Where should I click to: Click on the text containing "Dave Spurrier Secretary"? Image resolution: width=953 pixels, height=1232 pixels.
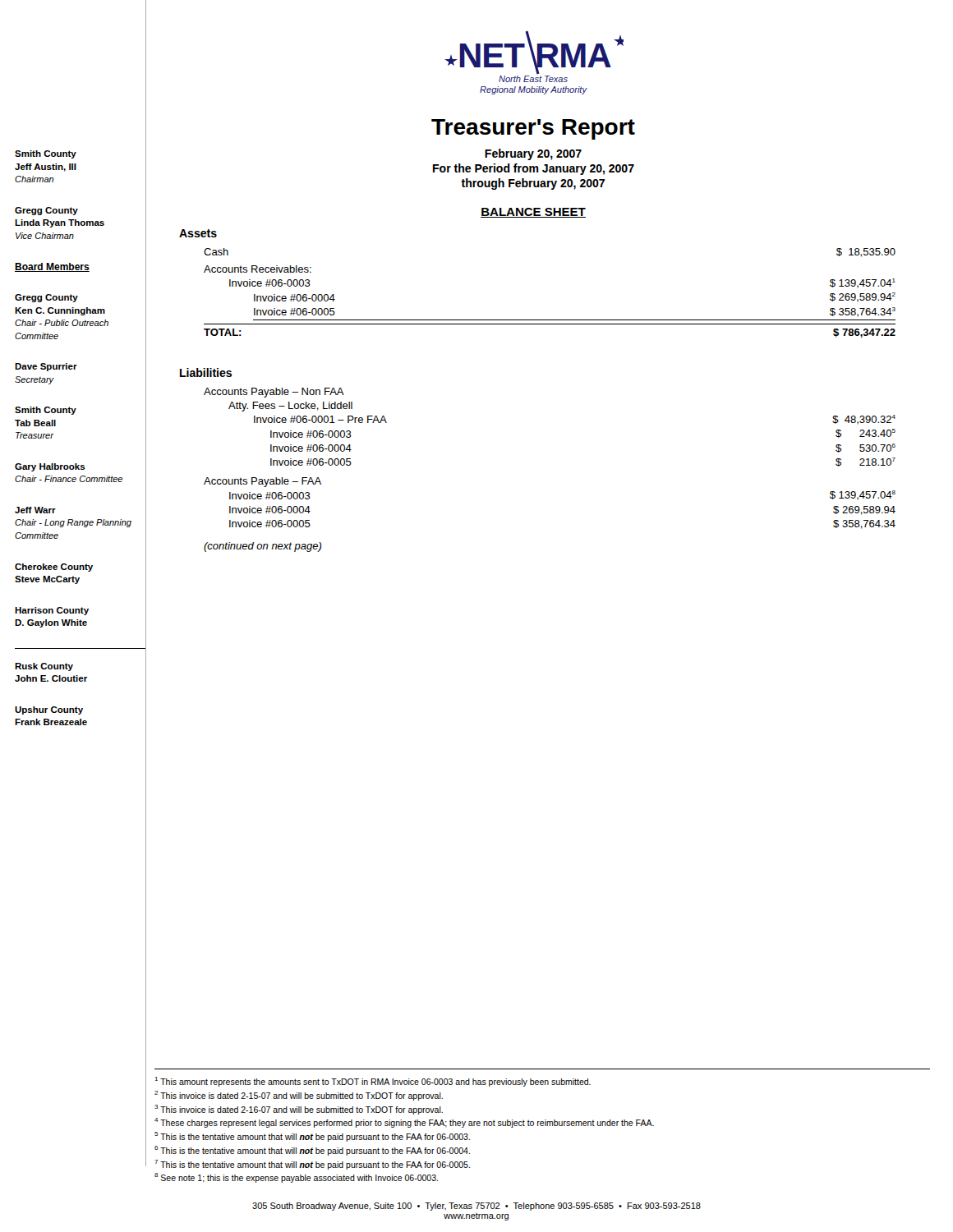click(46, 373)
